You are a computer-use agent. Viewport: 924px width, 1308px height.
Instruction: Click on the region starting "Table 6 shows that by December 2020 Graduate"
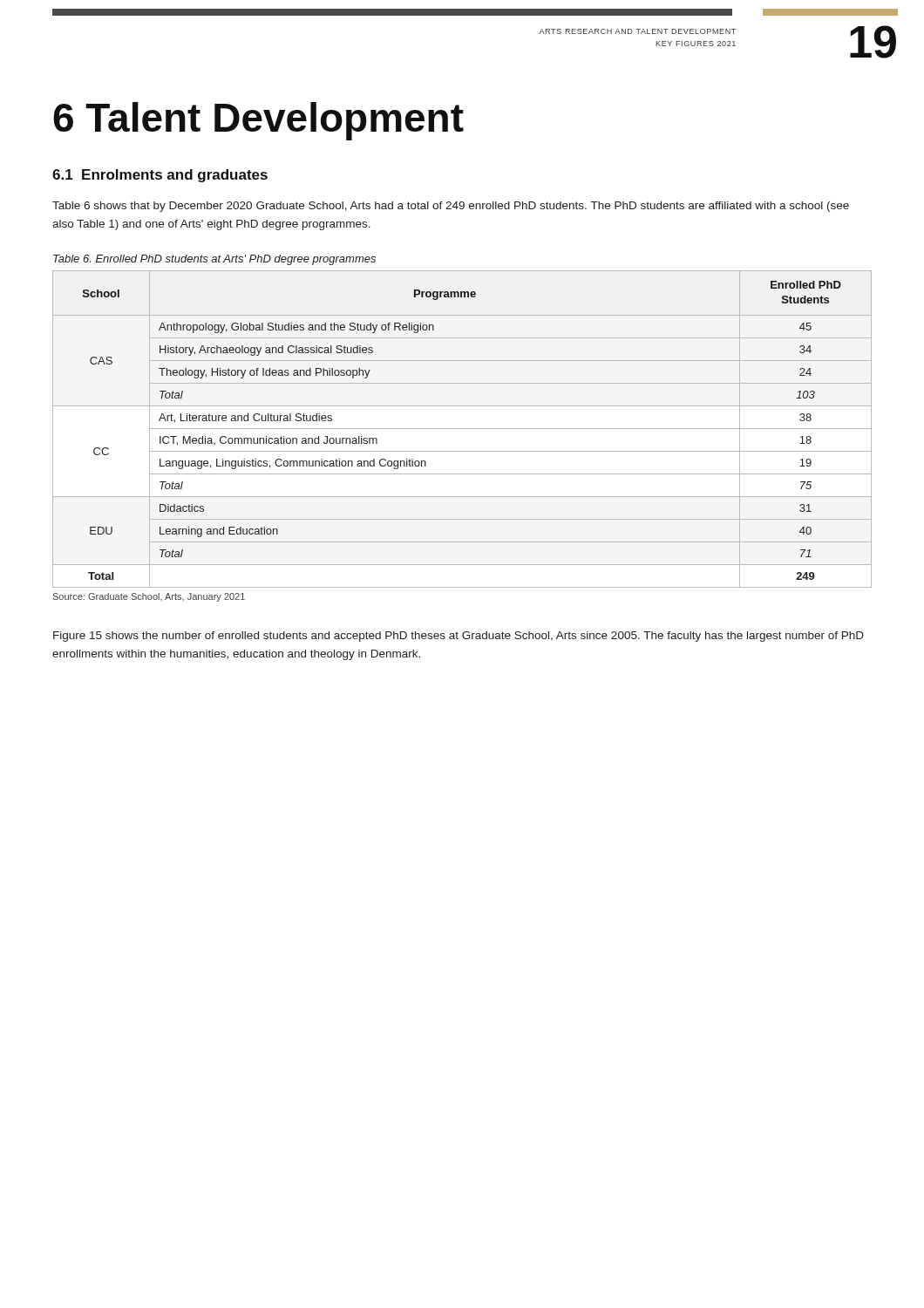[x=451, y=214]
